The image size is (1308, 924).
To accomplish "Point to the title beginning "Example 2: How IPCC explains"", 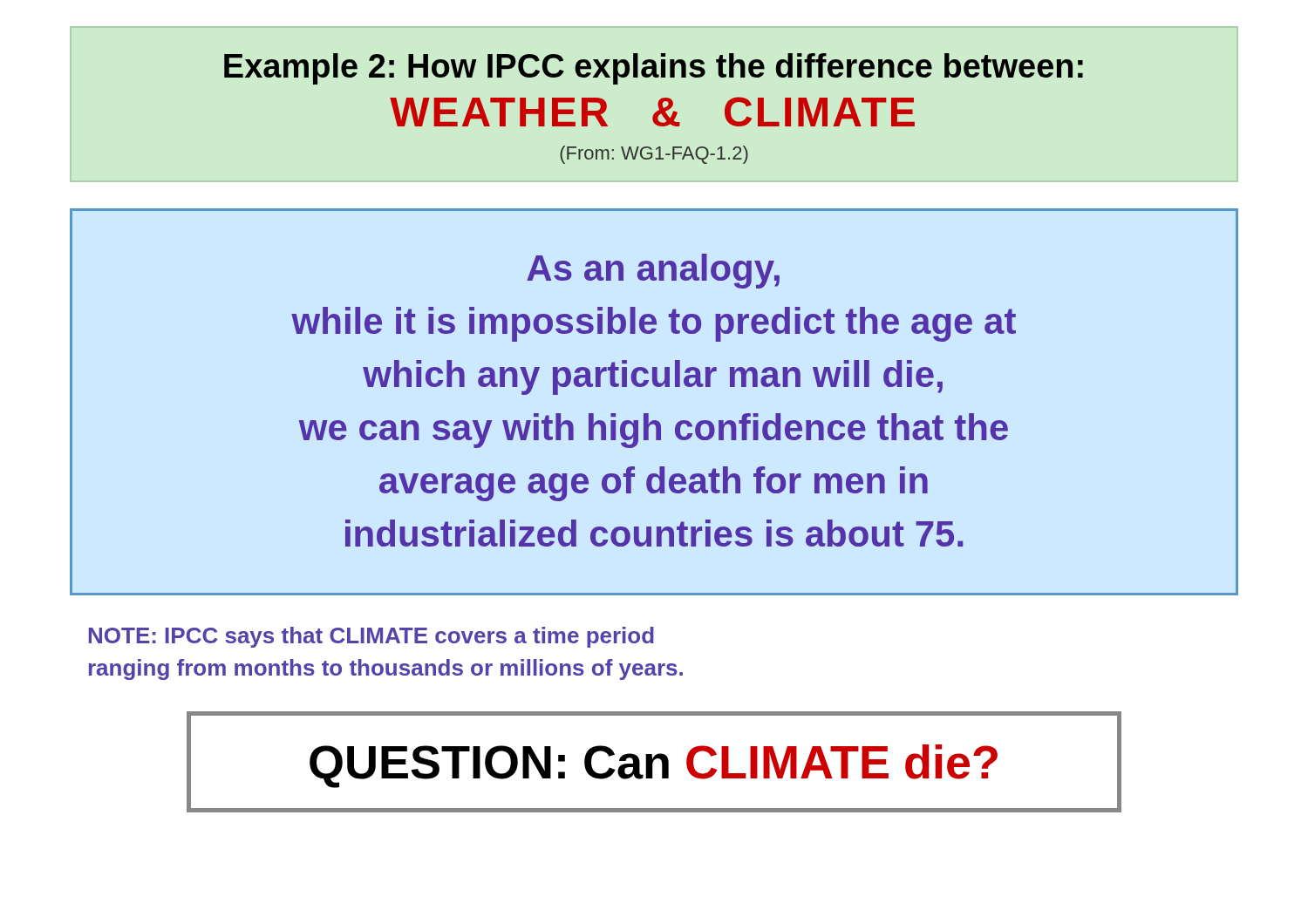I will 654,106.
